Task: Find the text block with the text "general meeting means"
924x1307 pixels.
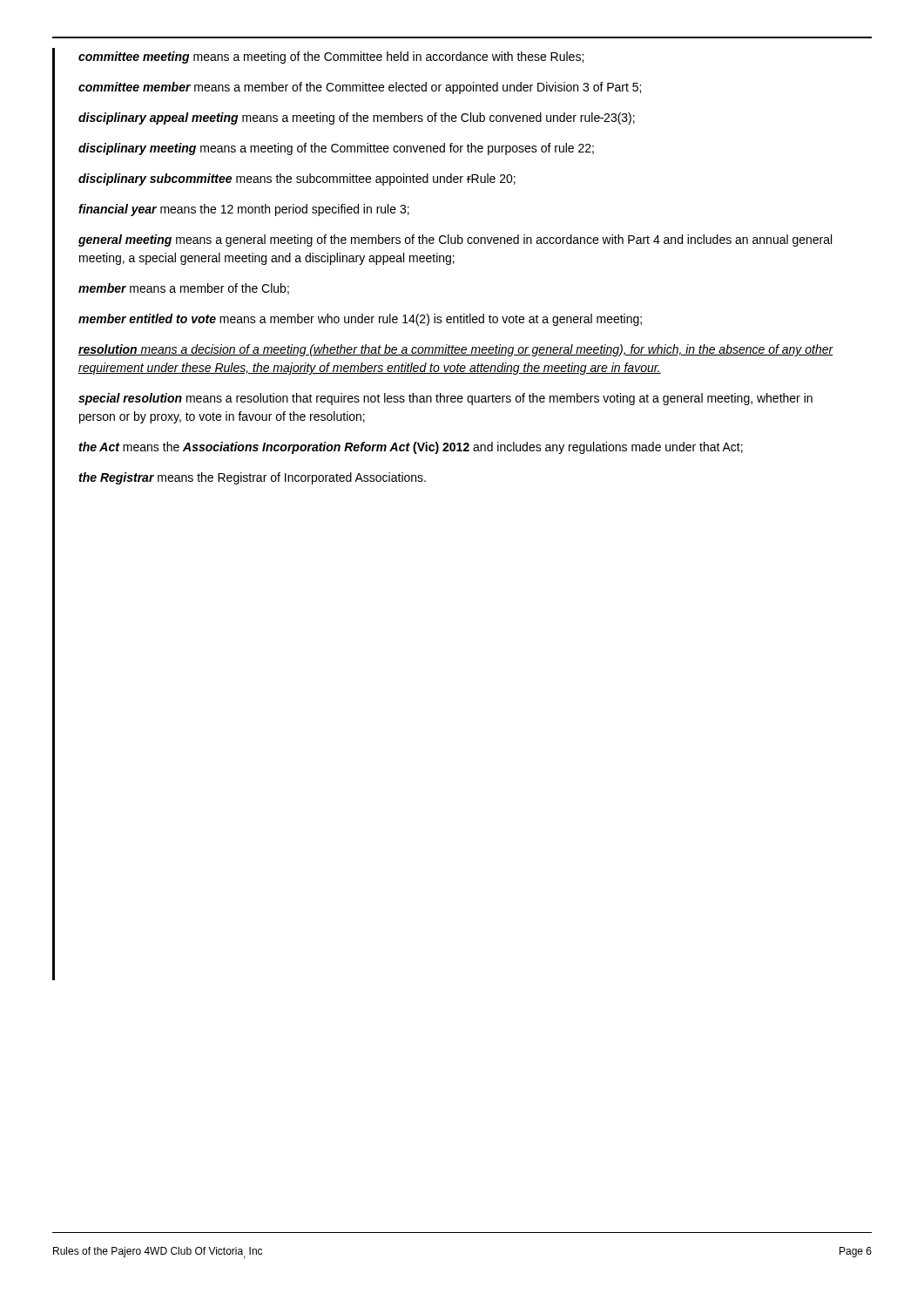Action: (x=456, y=249)
